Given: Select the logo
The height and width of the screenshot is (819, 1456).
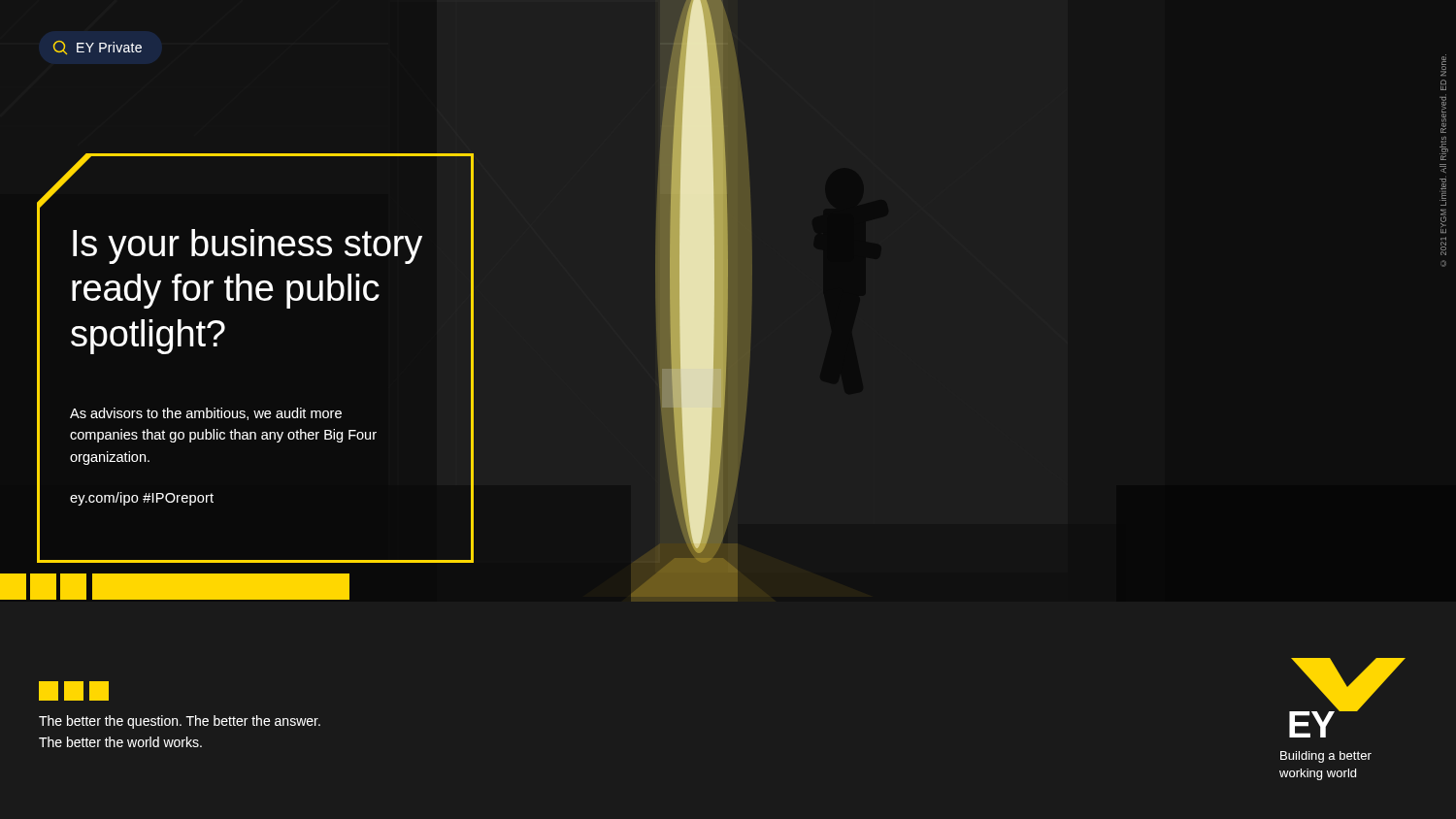Looking at the screenshot, I should coord(1342,720).
